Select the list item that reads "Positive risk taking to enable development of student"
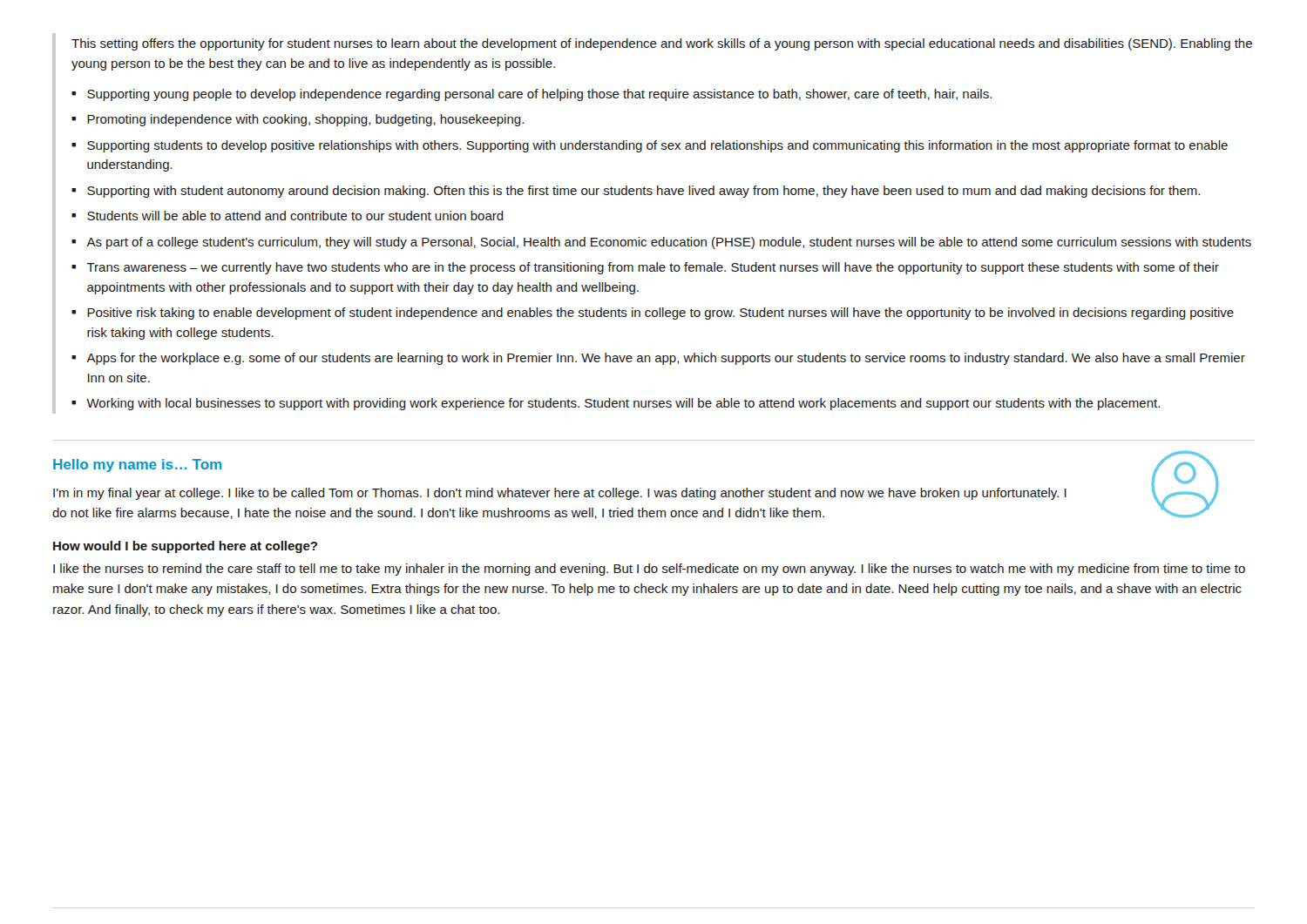The width and height of the screenshot is (1307, 924). click(660, 322)
